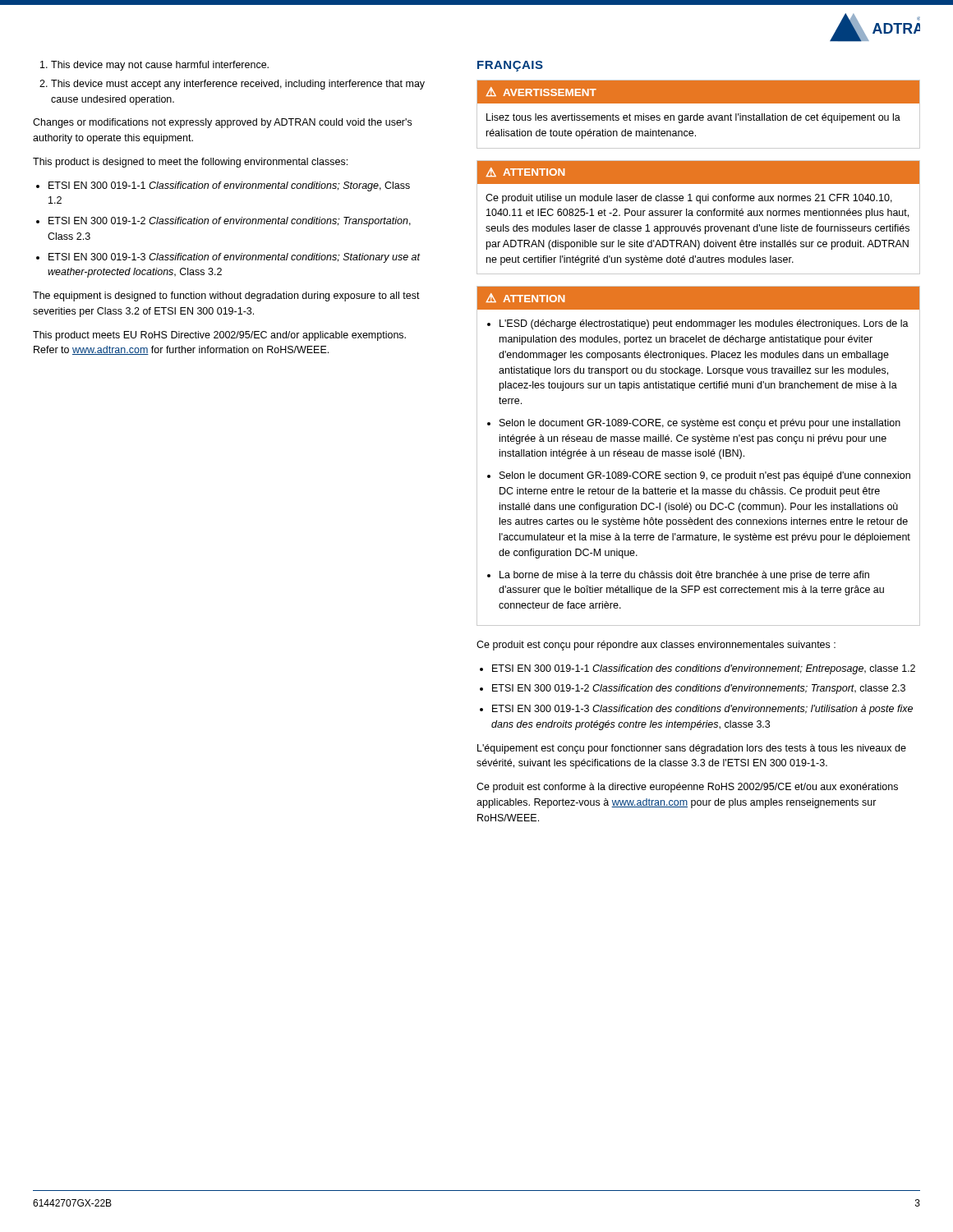The width and height of the screenshot is (953, 1232).
Task: Find the block starting "This product is"
Action: [x=230, y=162]
